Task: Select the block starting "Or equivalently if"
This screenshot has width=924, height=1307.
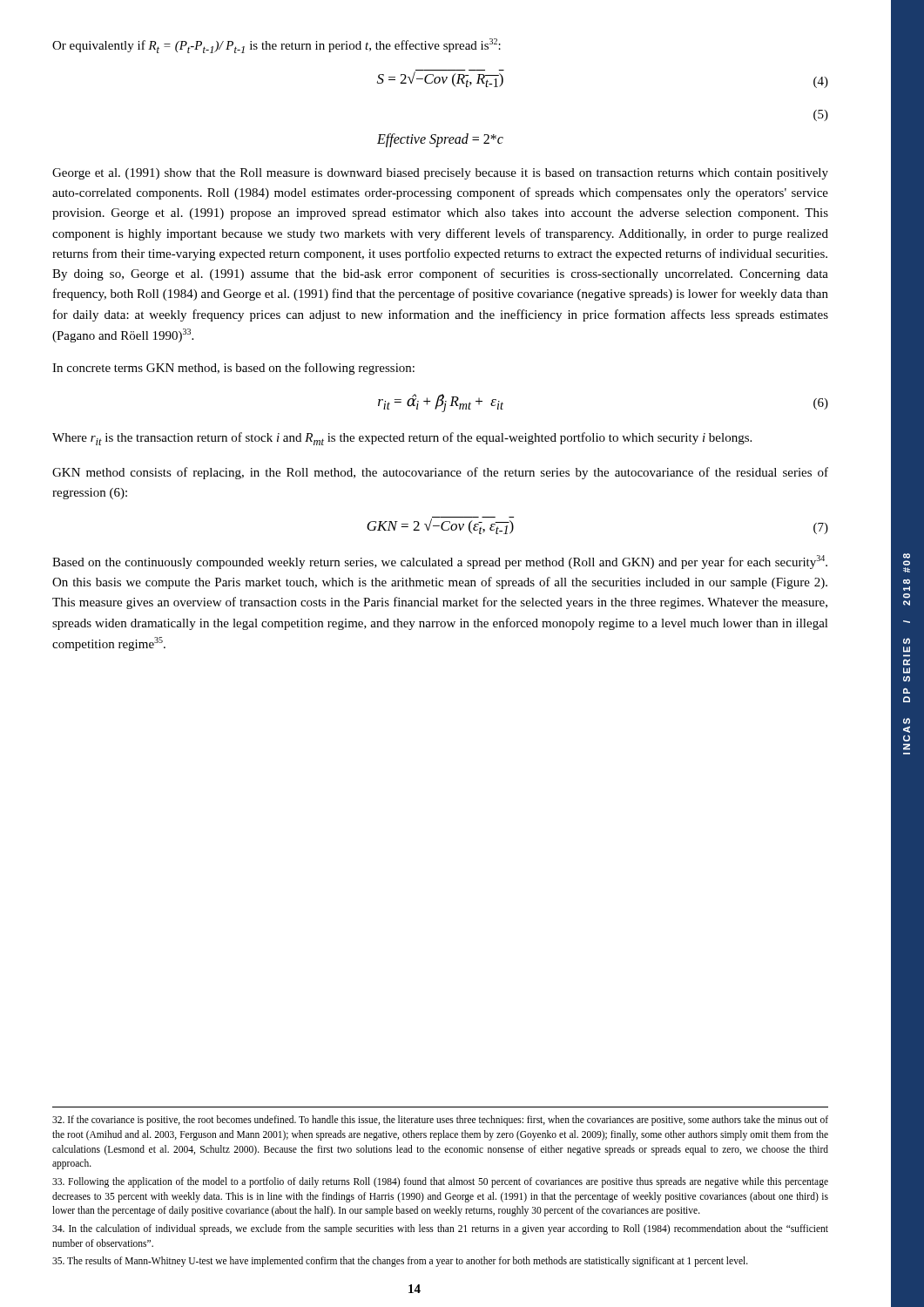Action: coord(277,46)
